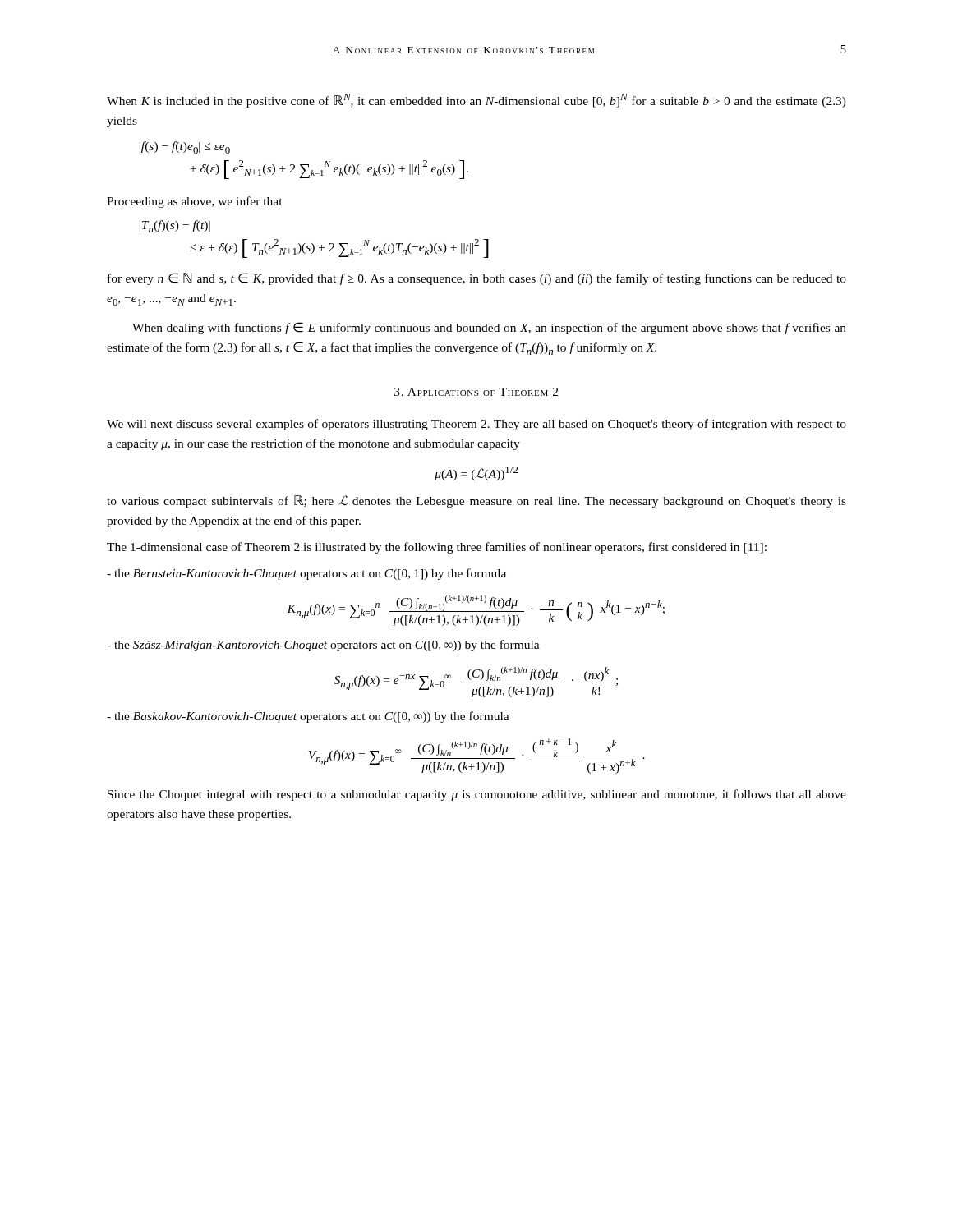Find the formula with the text "|f(s) − f(t)e0| ≤ εe0 + δ(ε)"
This screenshot has height=1232, width=953.
click(304, 160)
